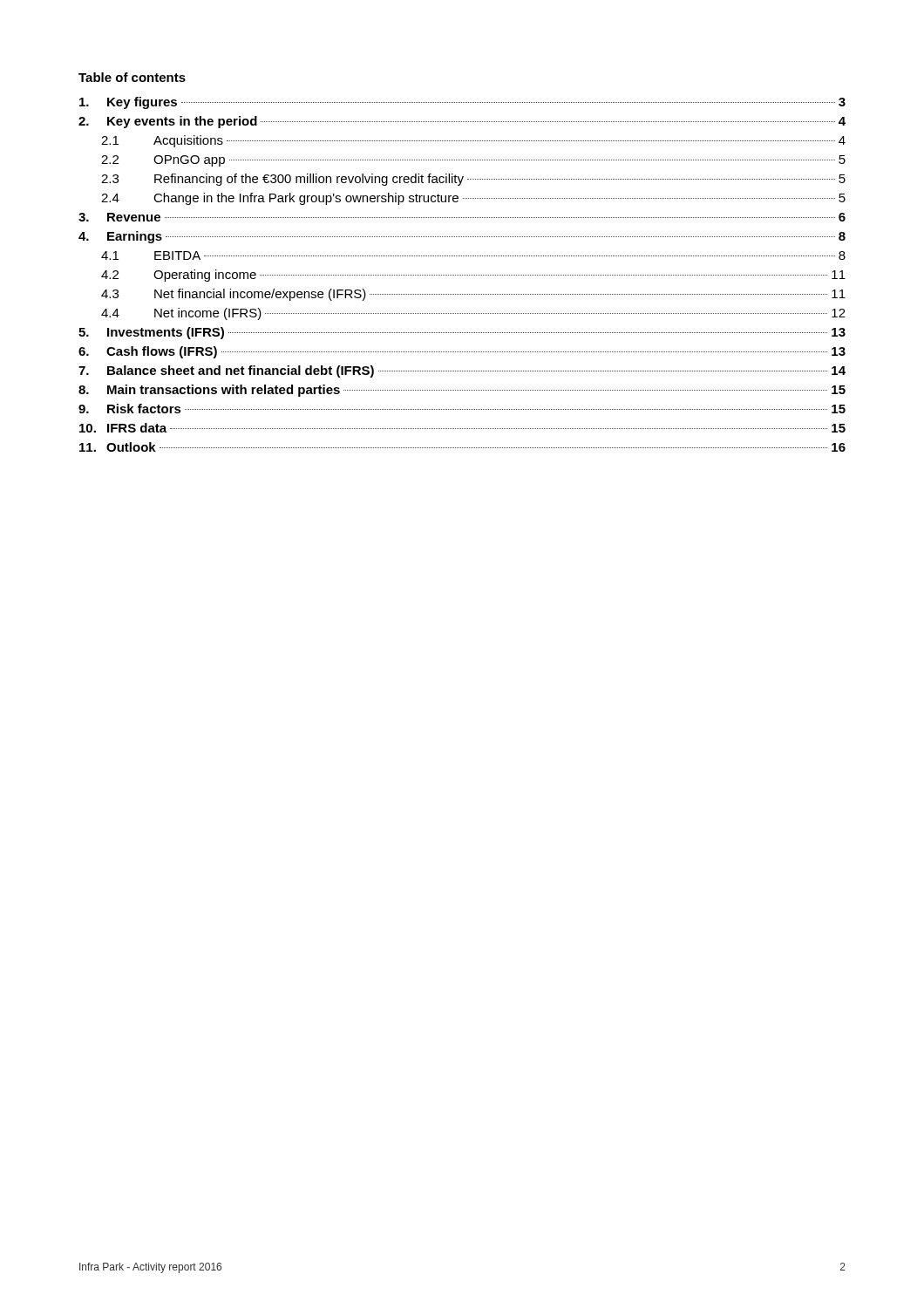The height and width of the screenshot is (1308, 924).
Task: Click on the passage starting "9. Risk factors 15"
Action: [462, 408]
